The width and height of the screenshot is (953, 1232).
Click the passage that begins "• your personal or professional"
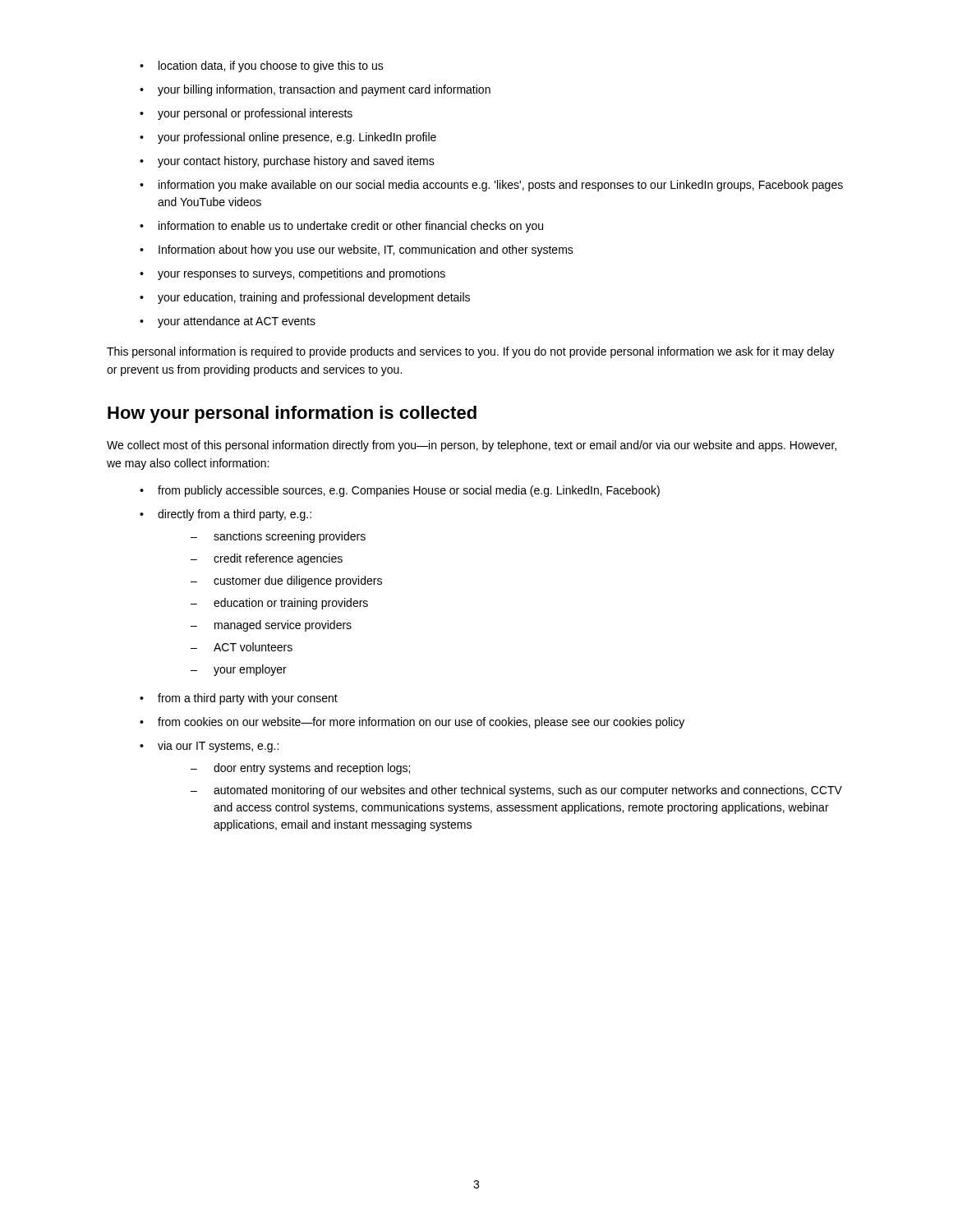pos(246,114)
